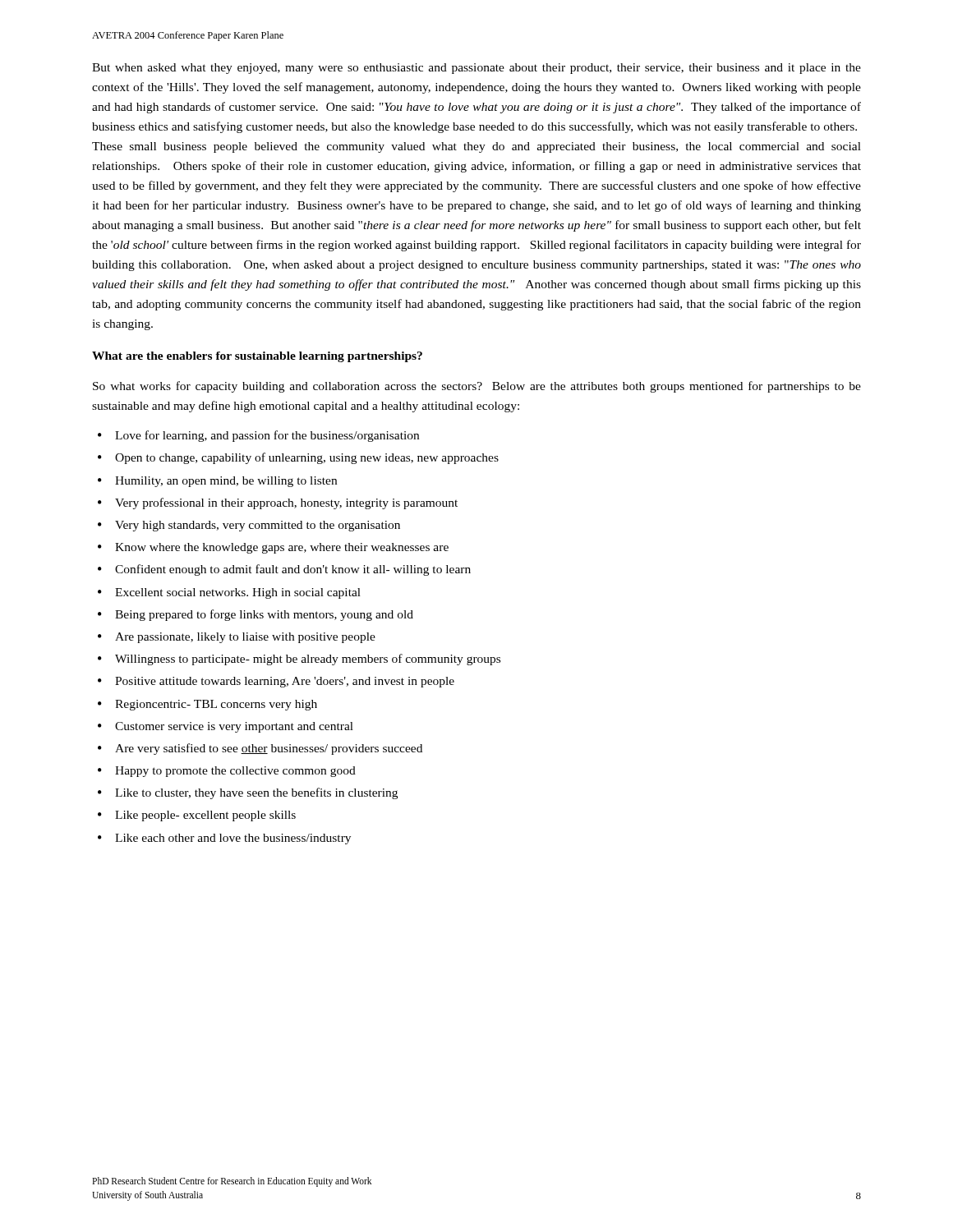
Task: Locate the block of text that opens with "• Positive attitude"
Action: (276, 682)
